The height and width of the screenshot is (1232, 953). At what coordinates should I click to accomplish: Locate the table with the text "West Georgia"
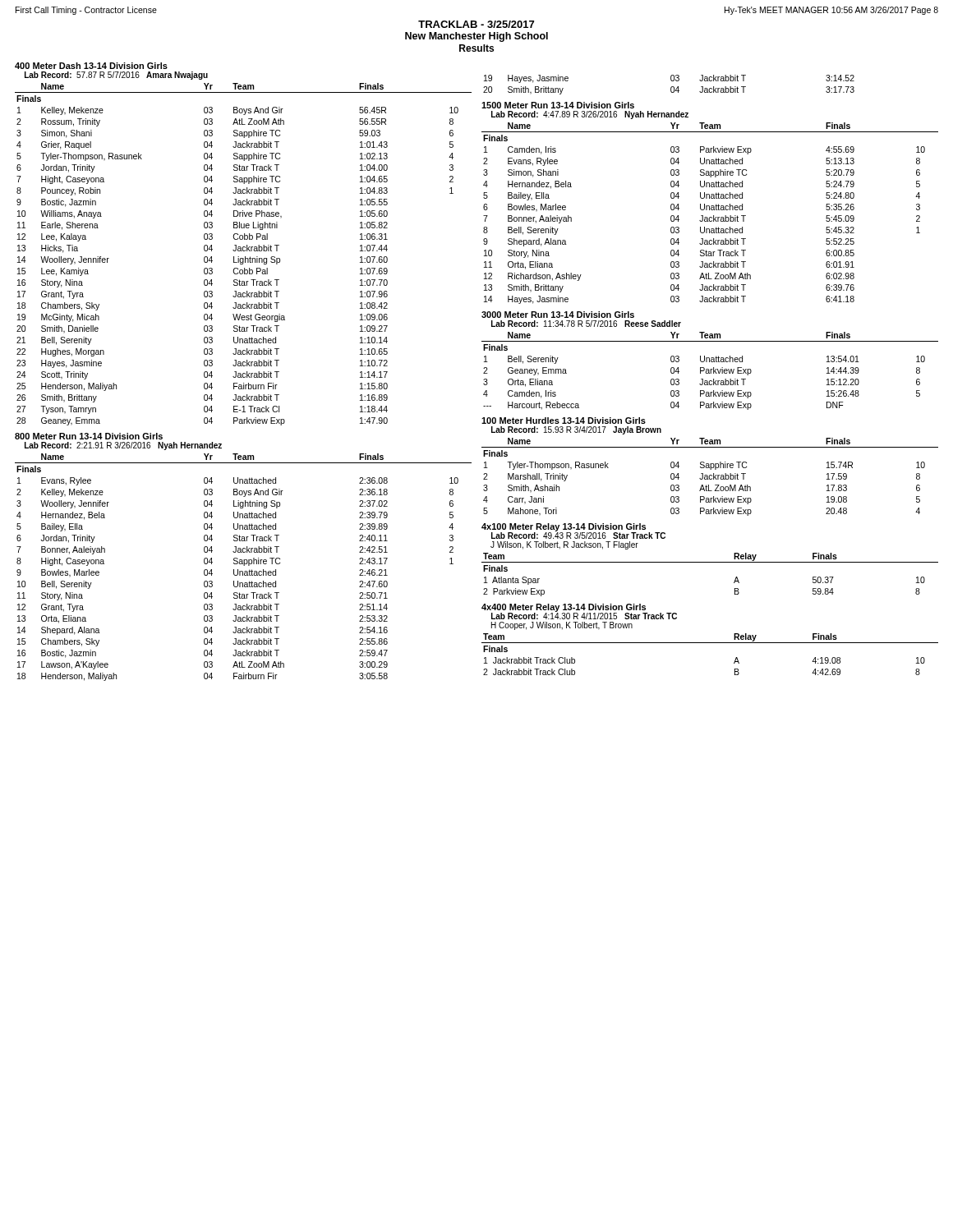pyautogui.click(x=243, y=253)
